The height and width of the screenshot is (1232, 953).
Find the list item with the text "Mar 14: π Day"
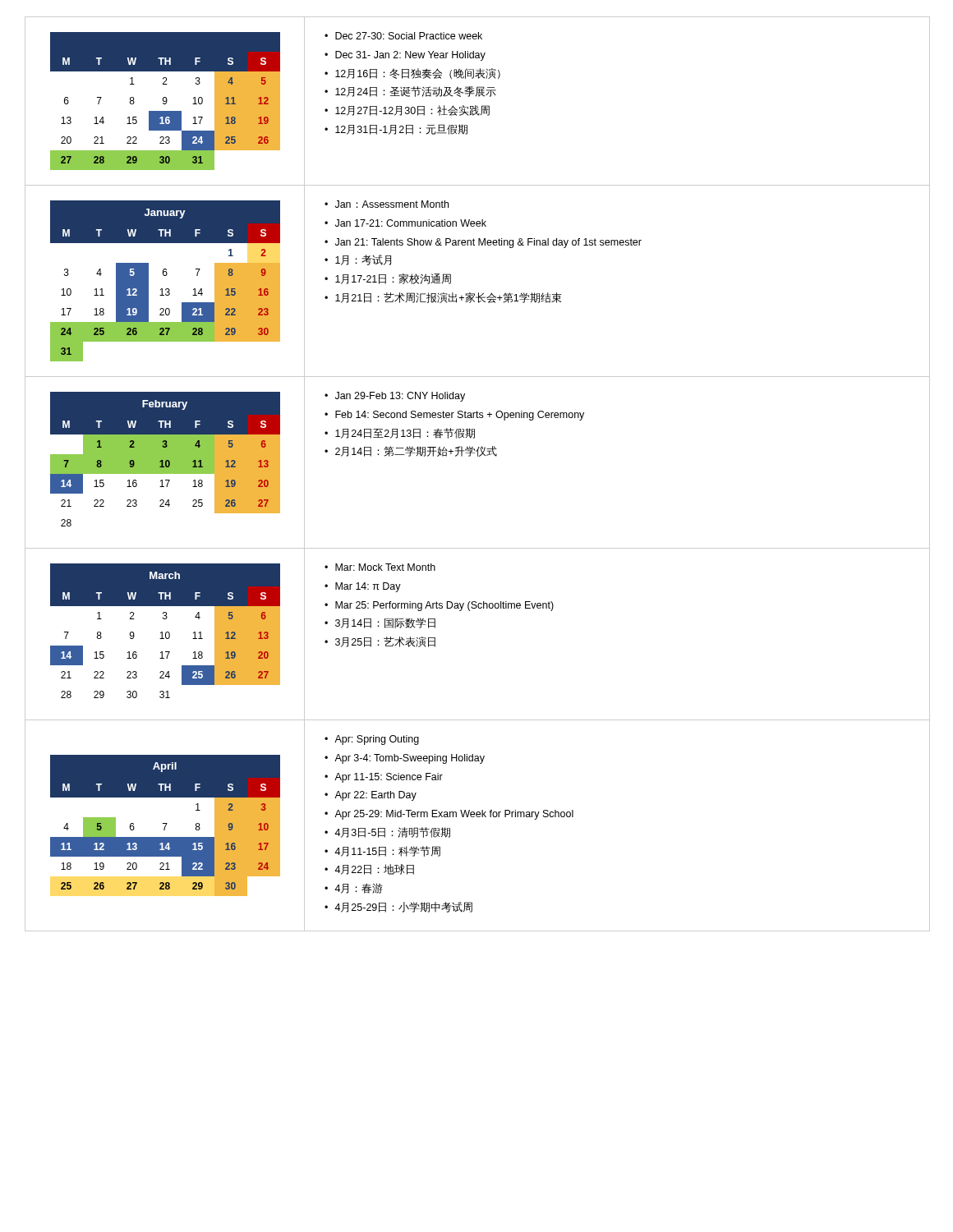coord(368,586)
